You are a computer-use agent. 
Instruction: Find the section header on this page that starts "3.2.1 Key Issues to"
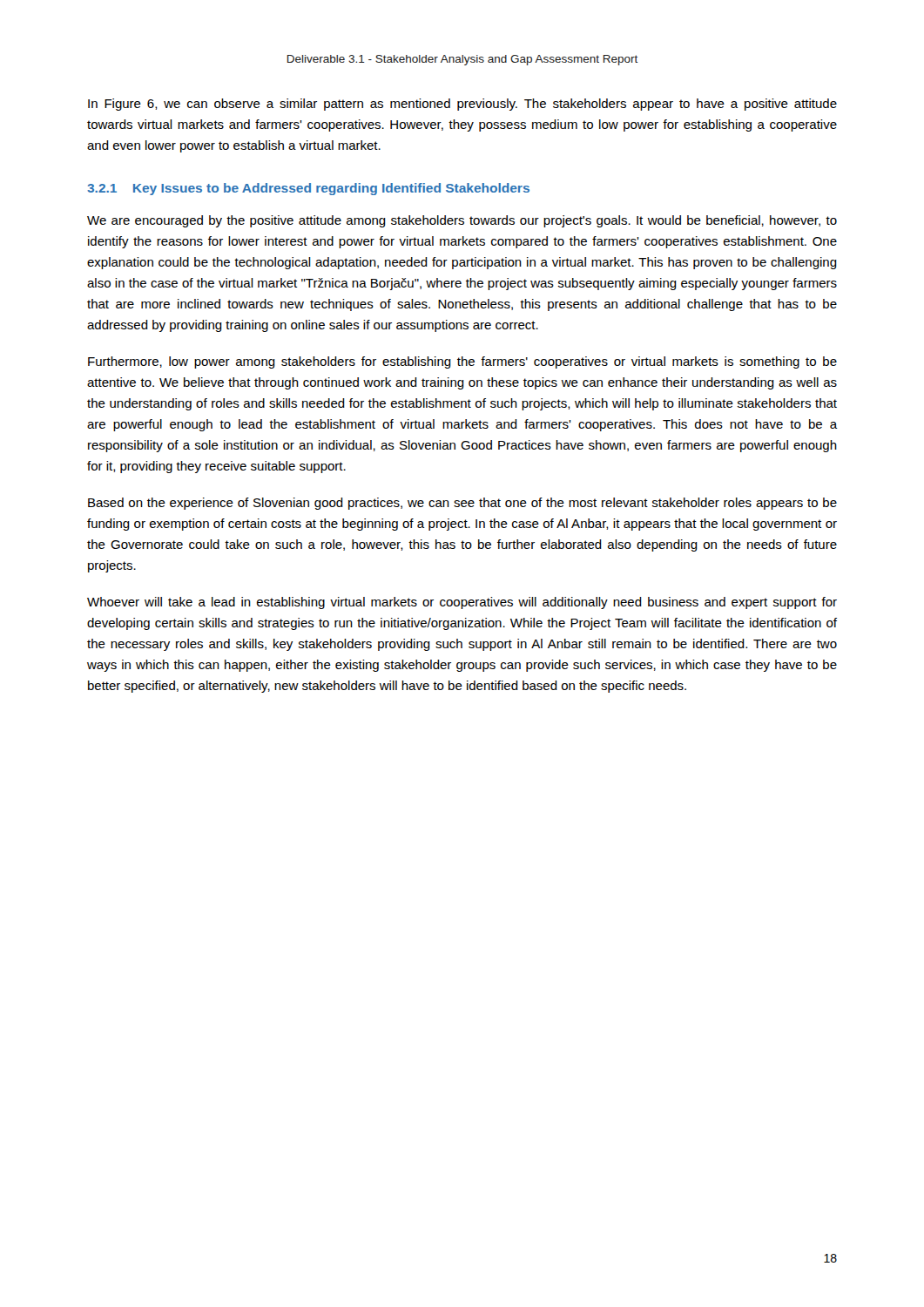click(309, 188)
